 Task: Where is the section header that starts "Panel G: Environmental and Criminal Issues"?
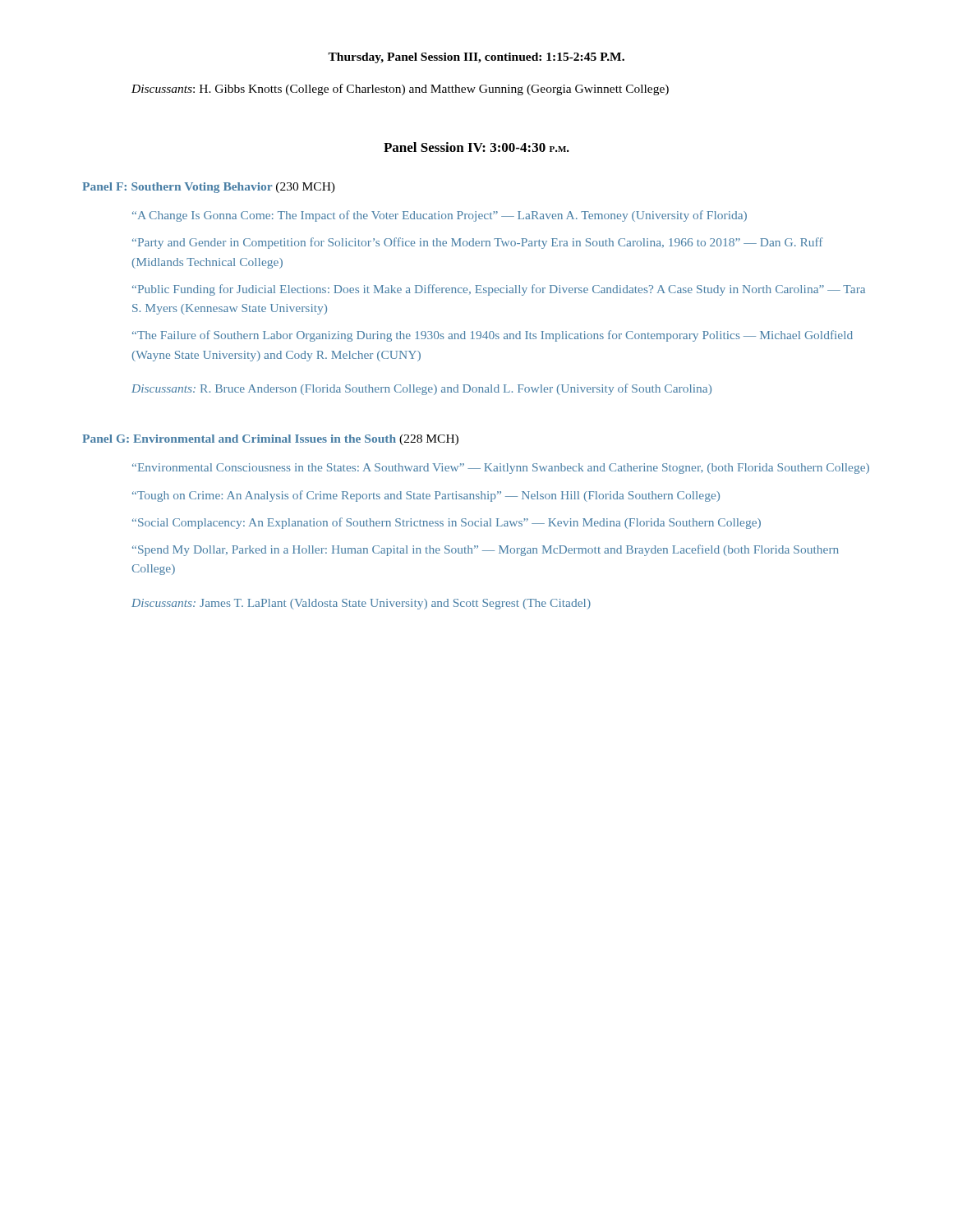pos(271,438)
